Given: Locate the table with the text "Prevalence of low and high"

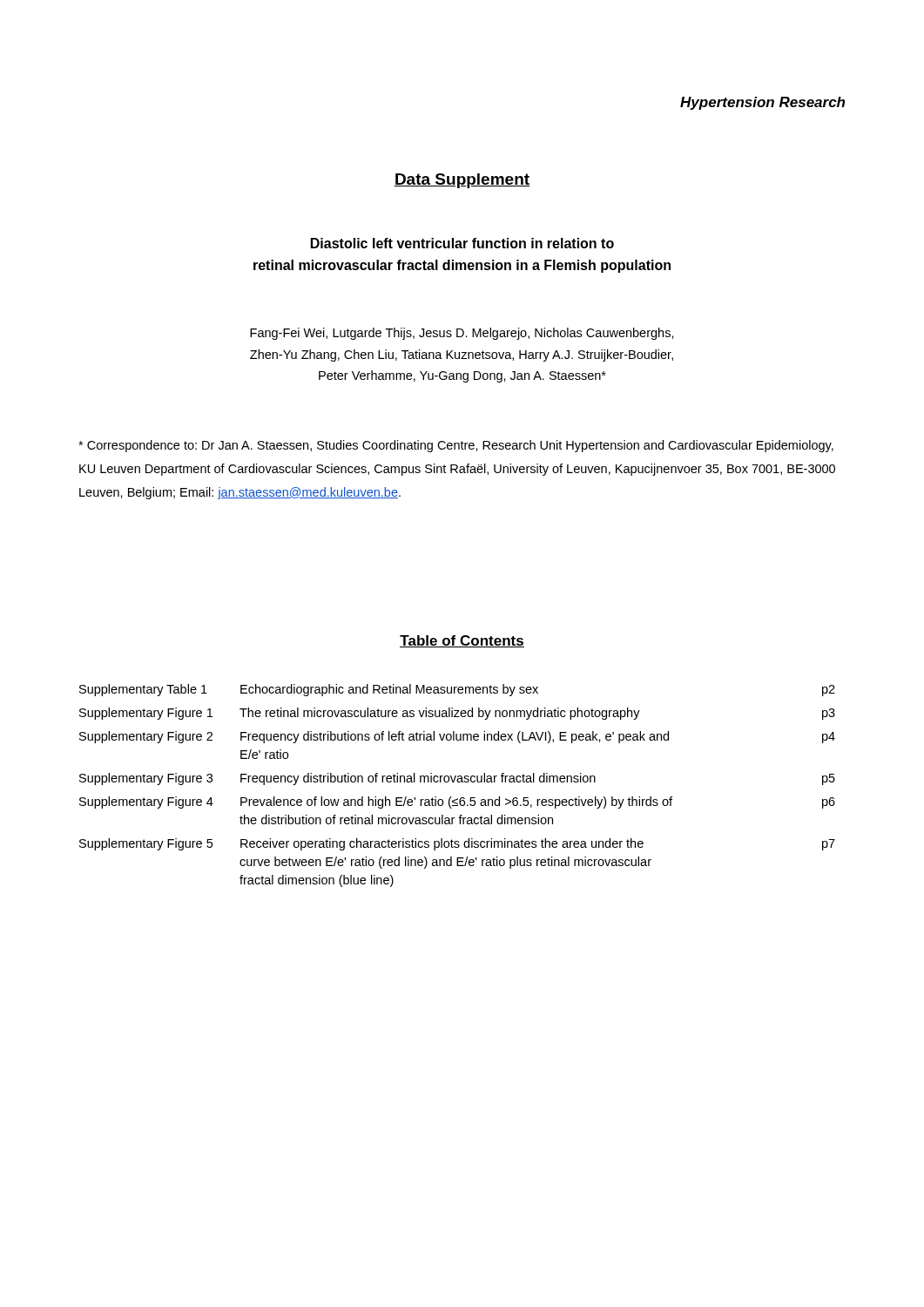Looking at the screenshot, I should 462,785.
